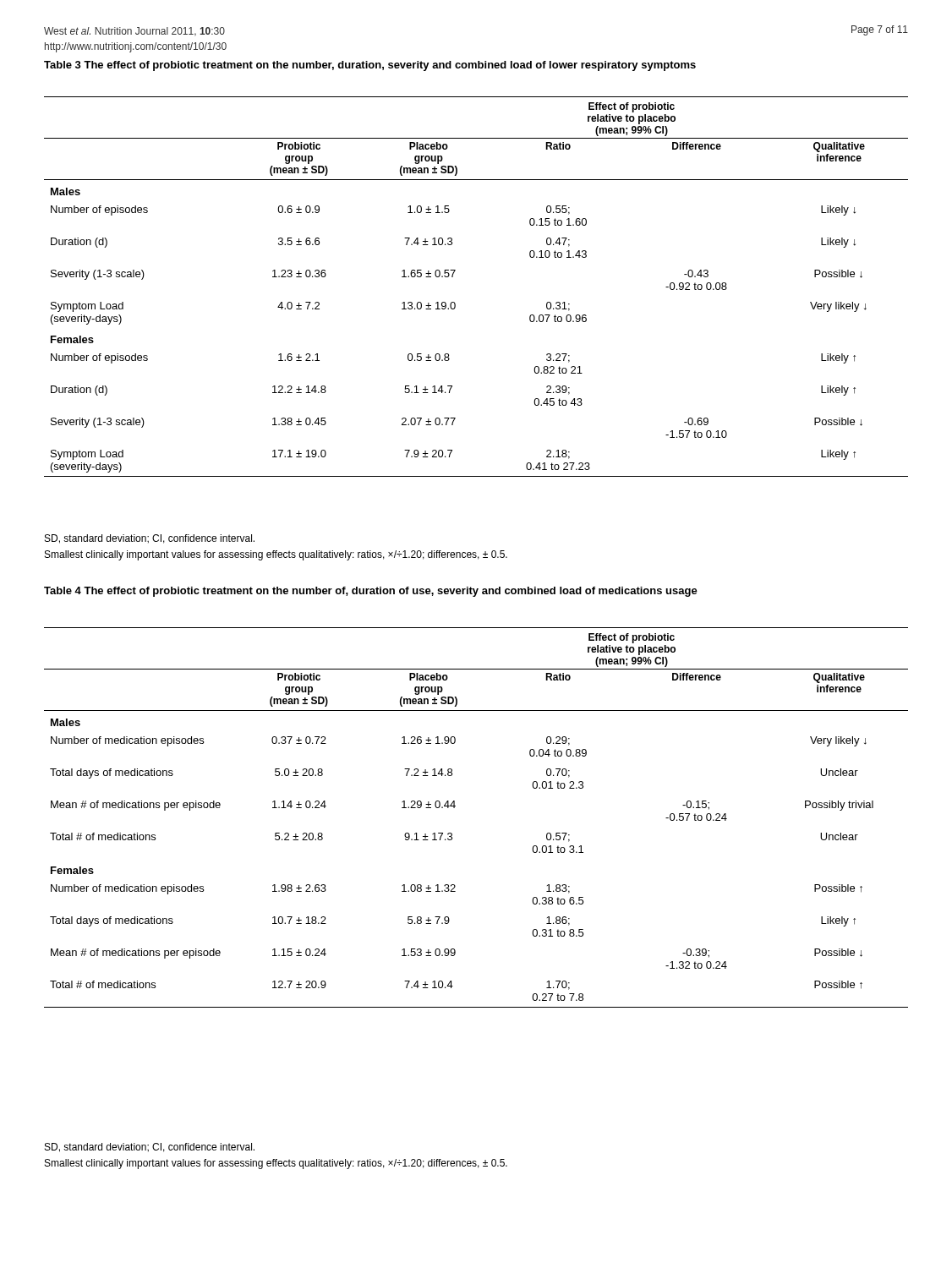952x1268 pixels.
Task: Point to the element starting "Table 4 The effect of probiotic treatment"
Action: click(x=371, y=591)
